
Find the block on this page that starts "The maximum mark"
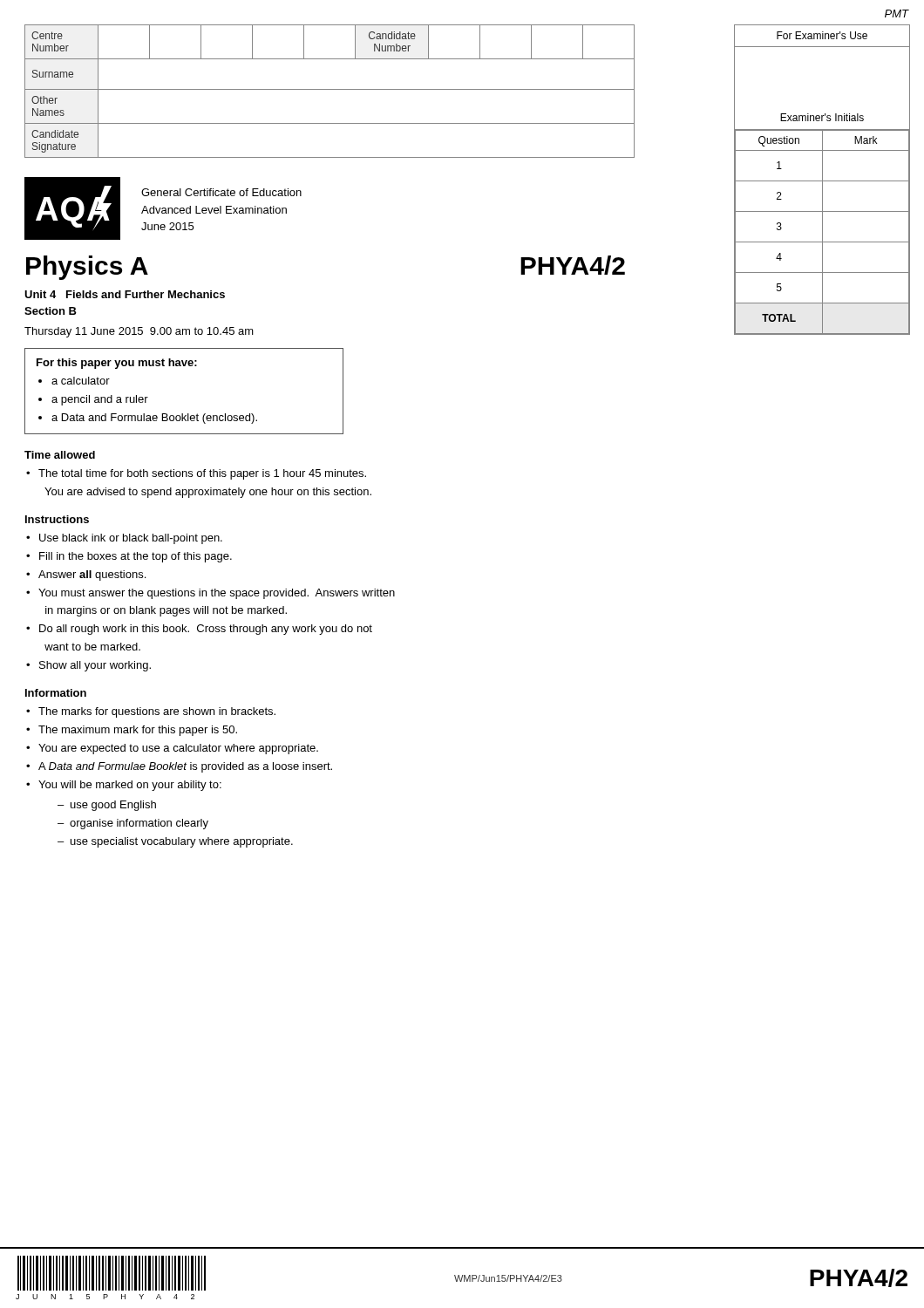point(138,729)
